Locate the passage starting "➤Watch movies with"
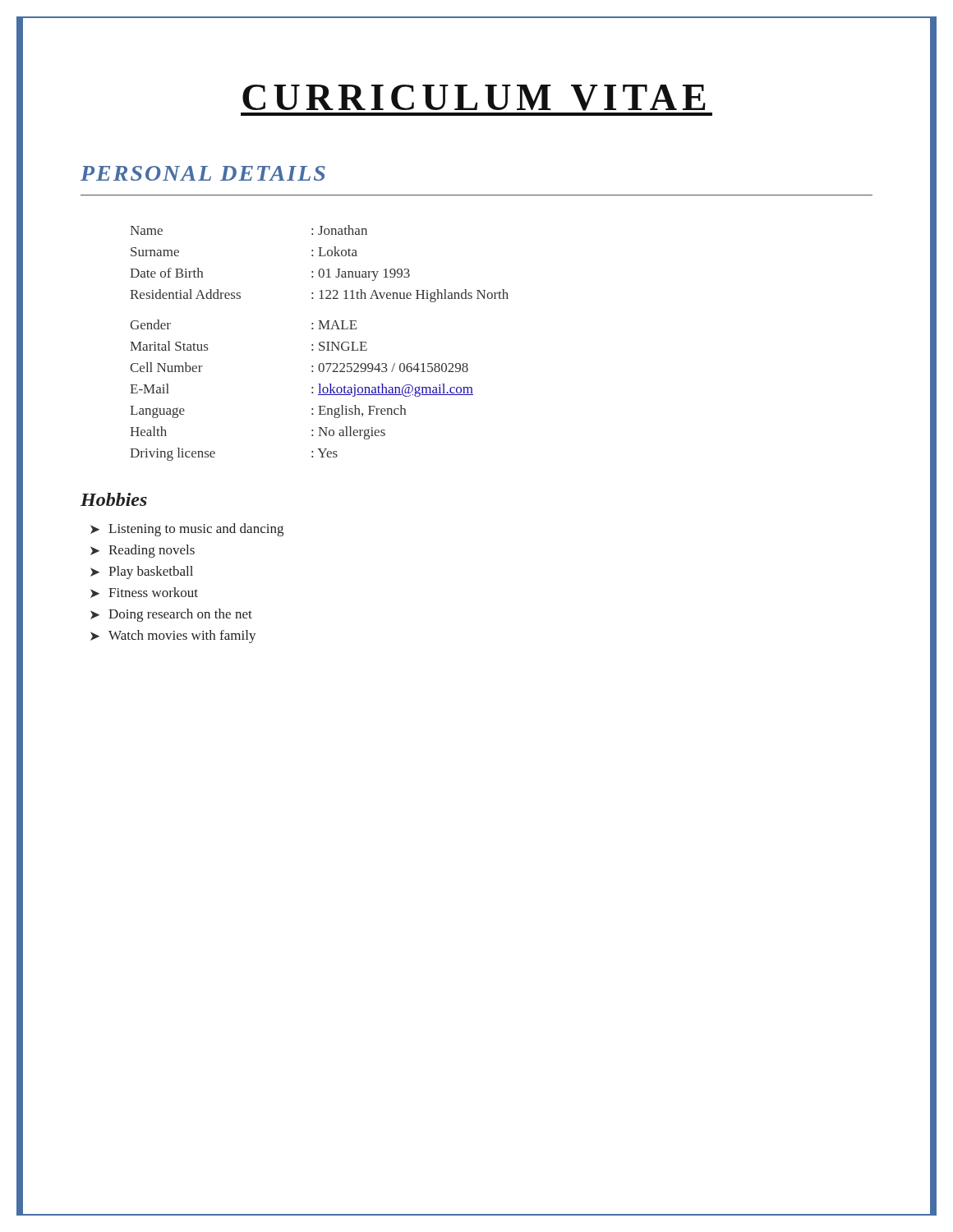 point(172,636)
